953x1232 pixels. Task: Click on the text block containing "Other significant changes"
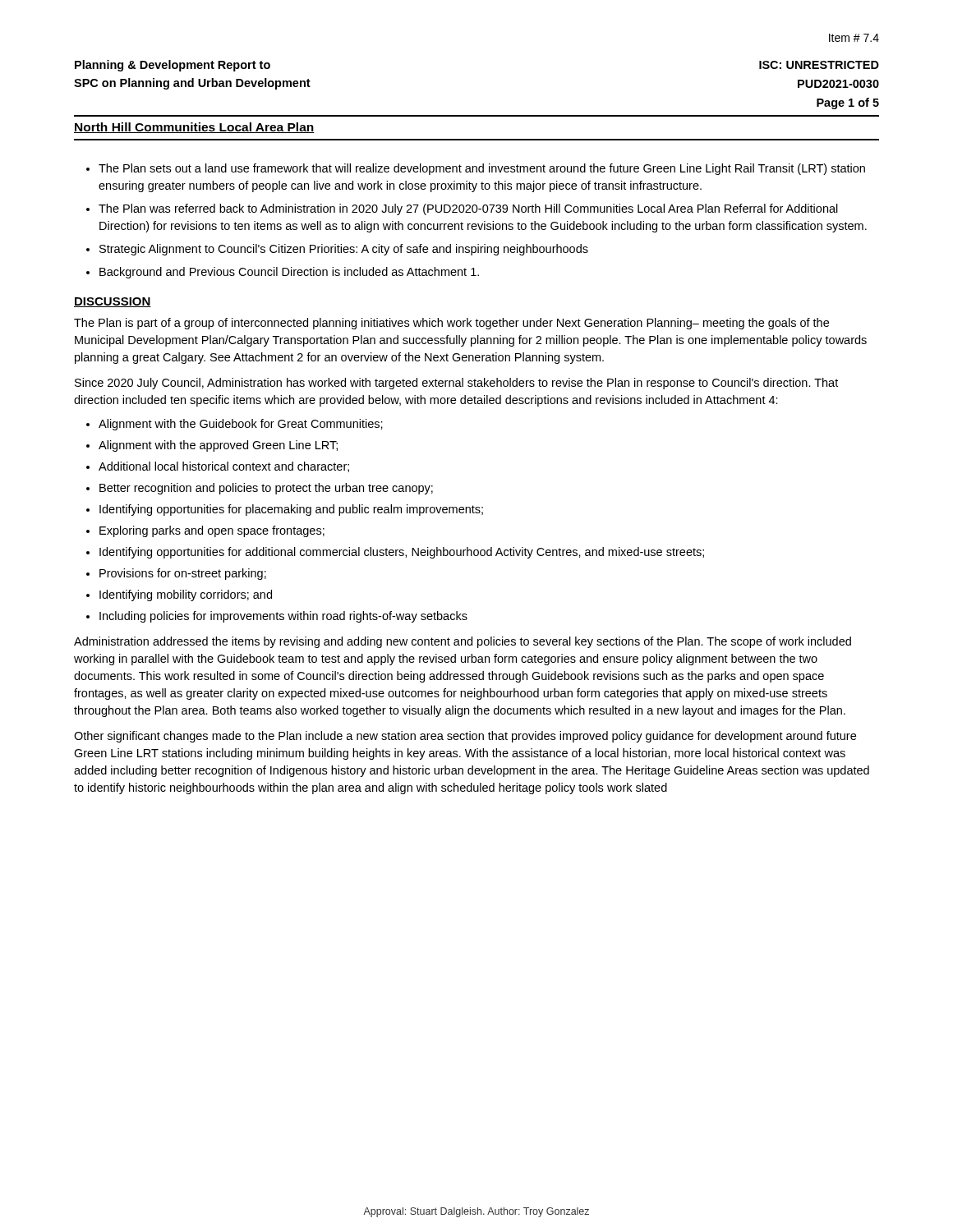coord(472,762)
